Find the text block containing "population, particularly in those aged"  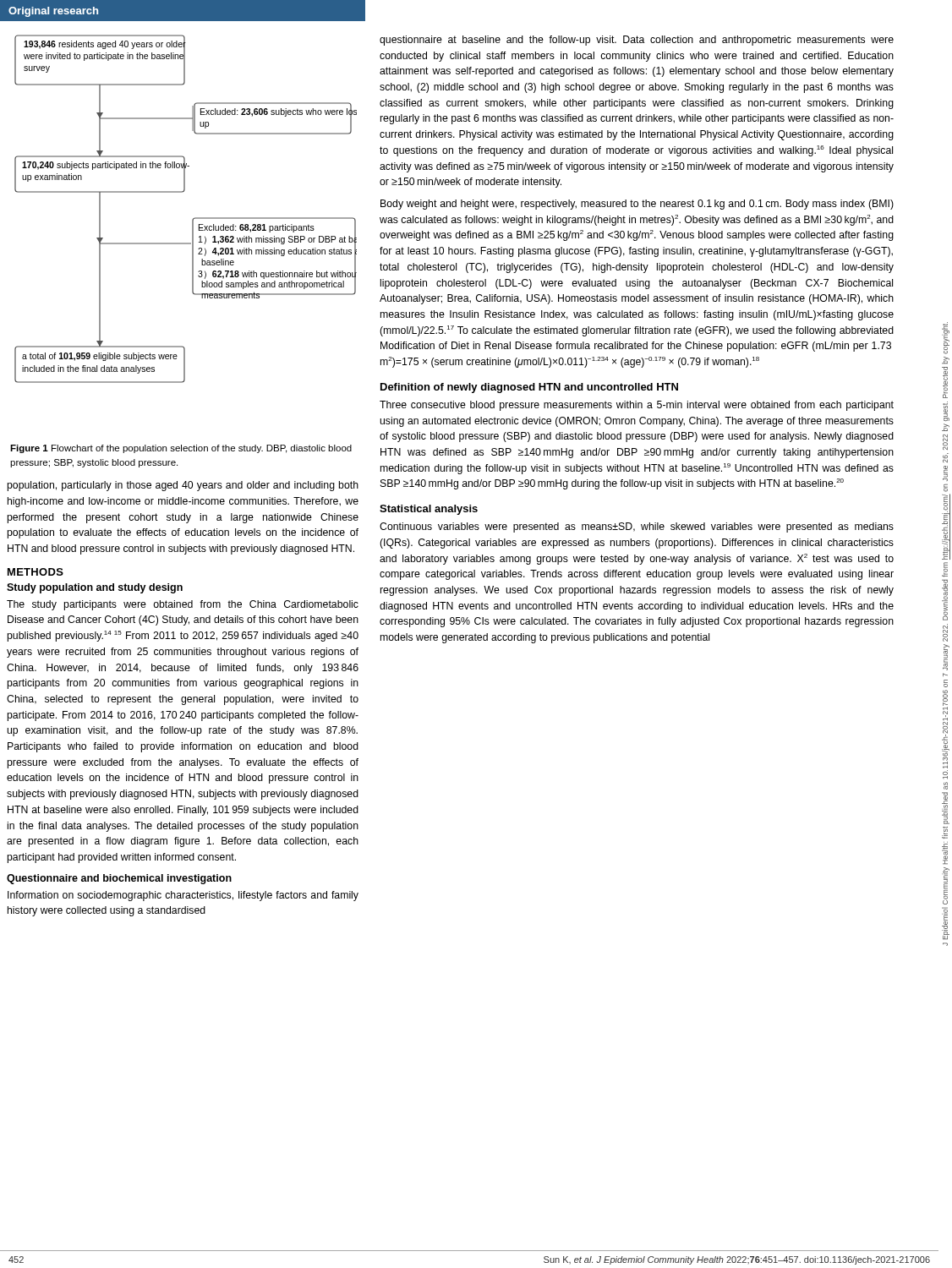tap(183, 517)
